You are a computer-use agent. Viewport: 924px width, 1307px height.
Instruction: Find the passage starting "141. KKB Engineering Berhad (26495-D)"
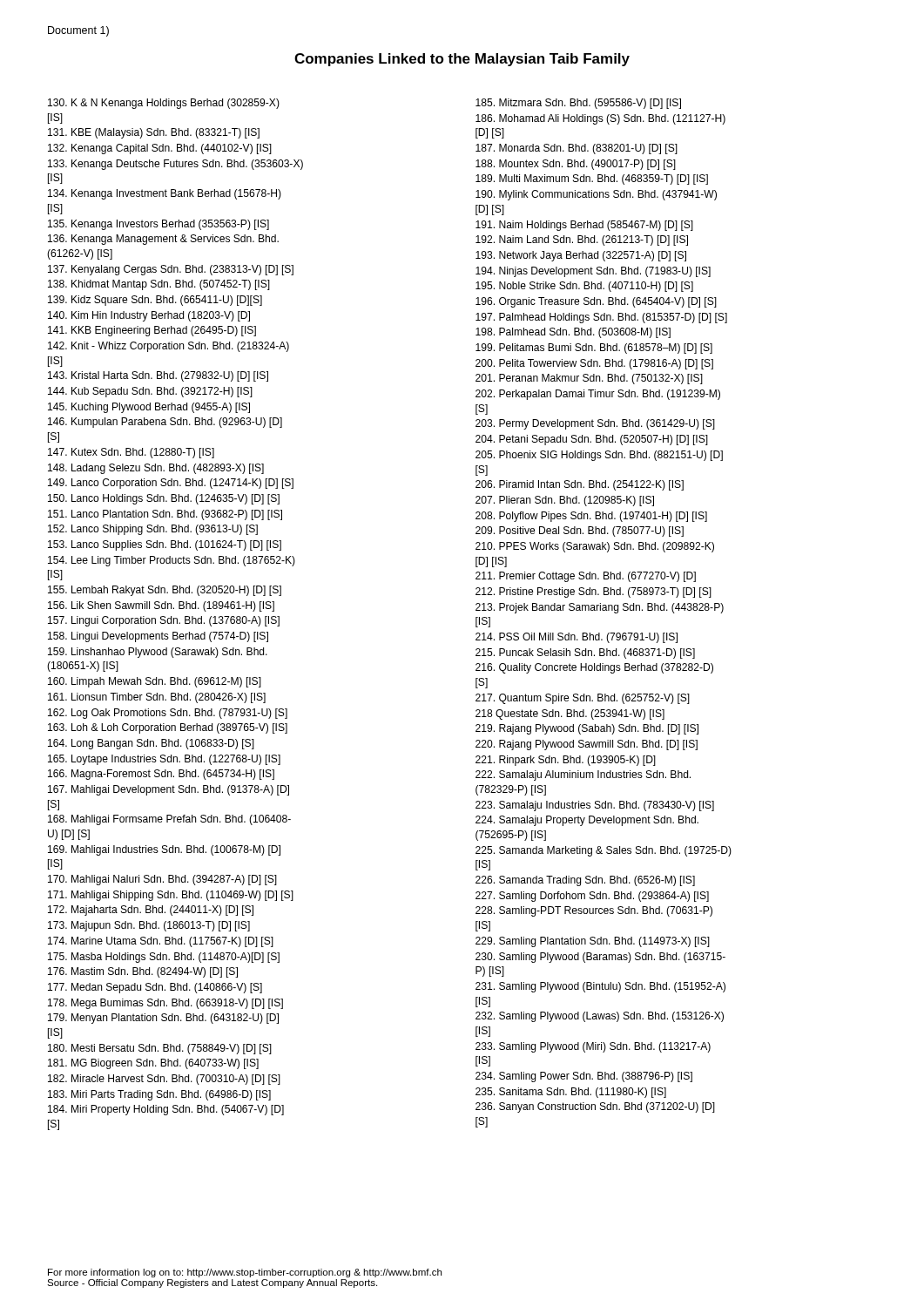pos(248,331)
